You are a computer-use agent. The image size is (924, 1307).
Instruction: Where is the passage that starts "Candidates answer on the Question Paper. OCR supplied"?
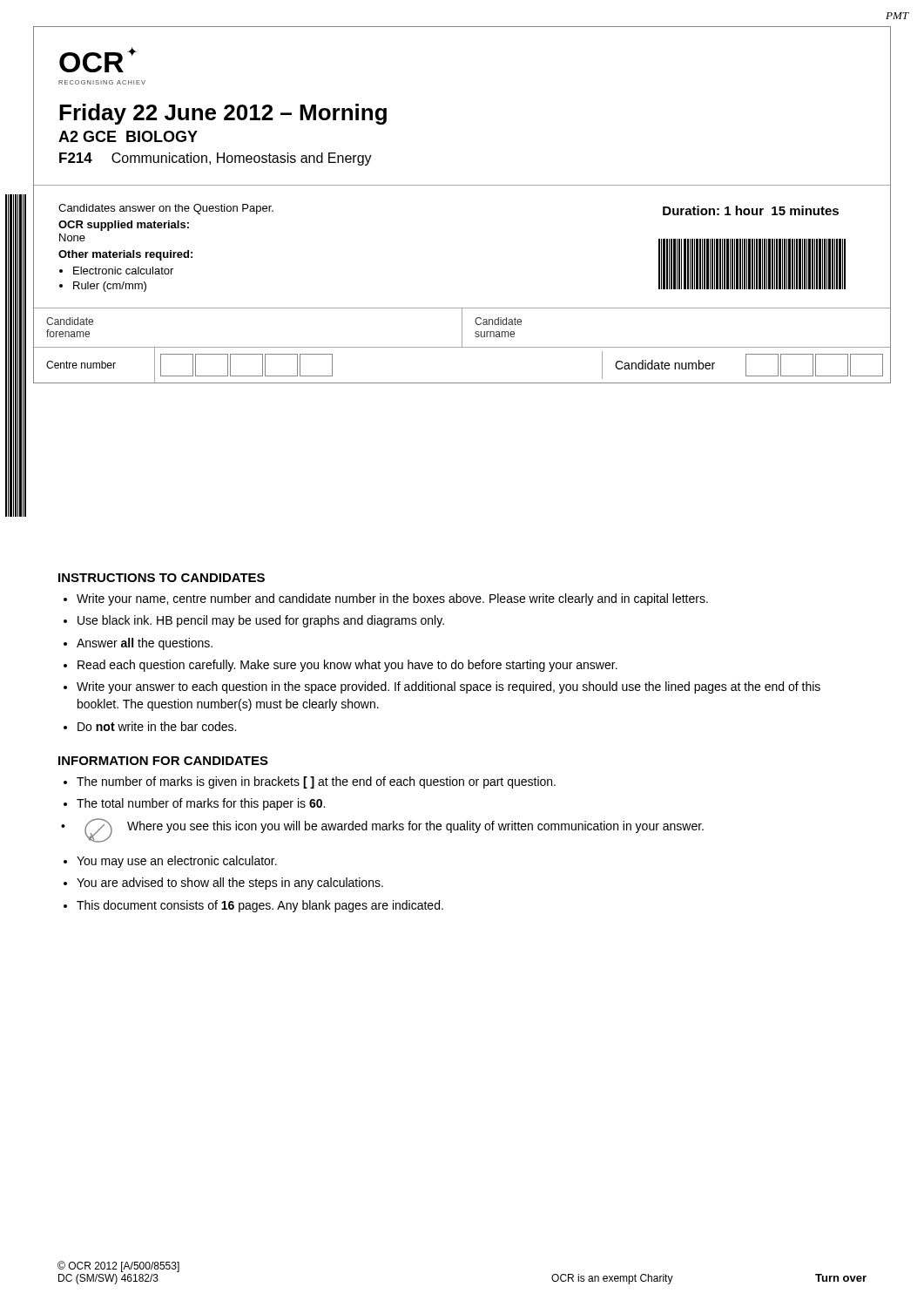(x=166, y=209)
